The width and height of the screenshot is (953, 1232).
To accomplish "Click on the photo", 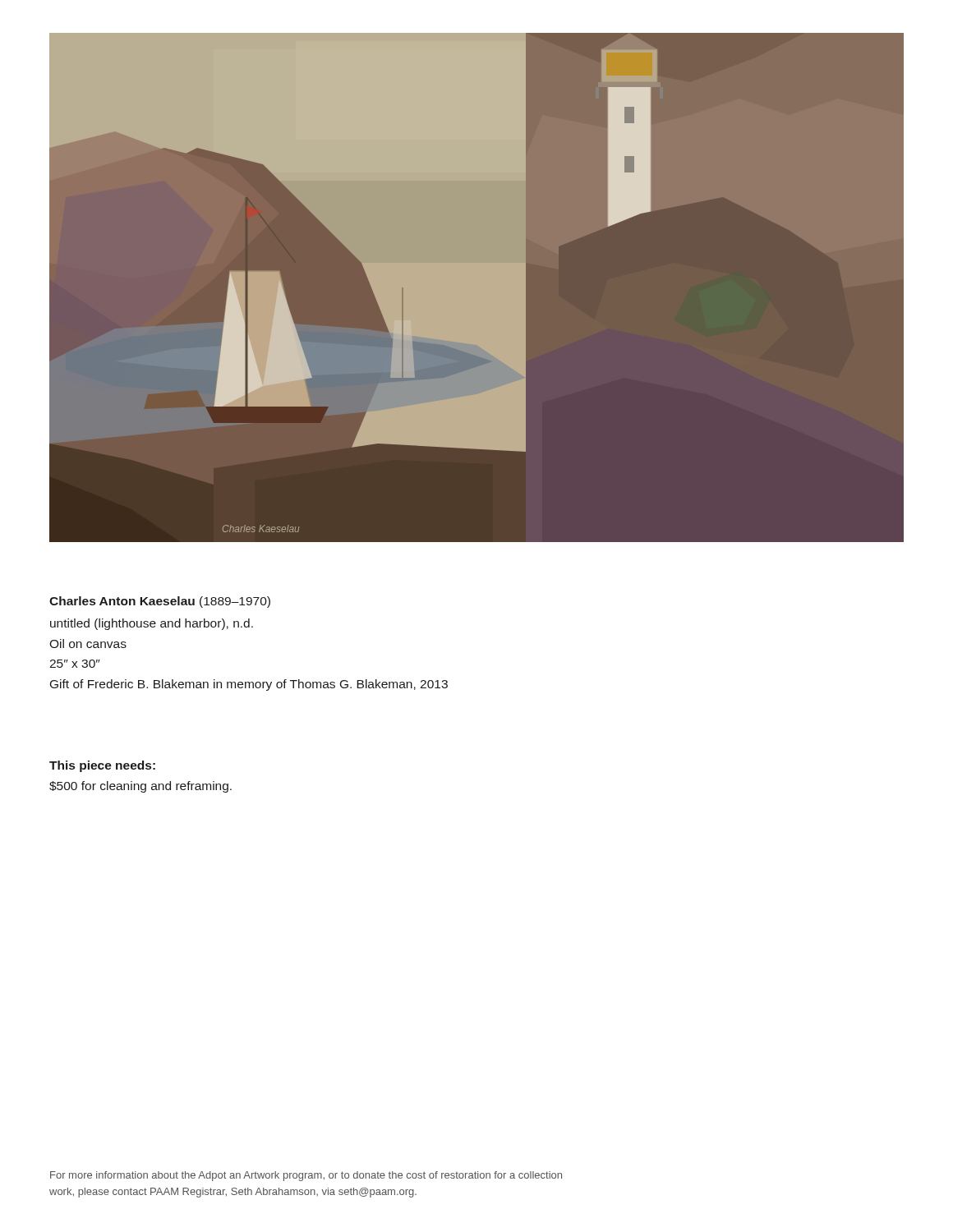I will tap(476, 287).
